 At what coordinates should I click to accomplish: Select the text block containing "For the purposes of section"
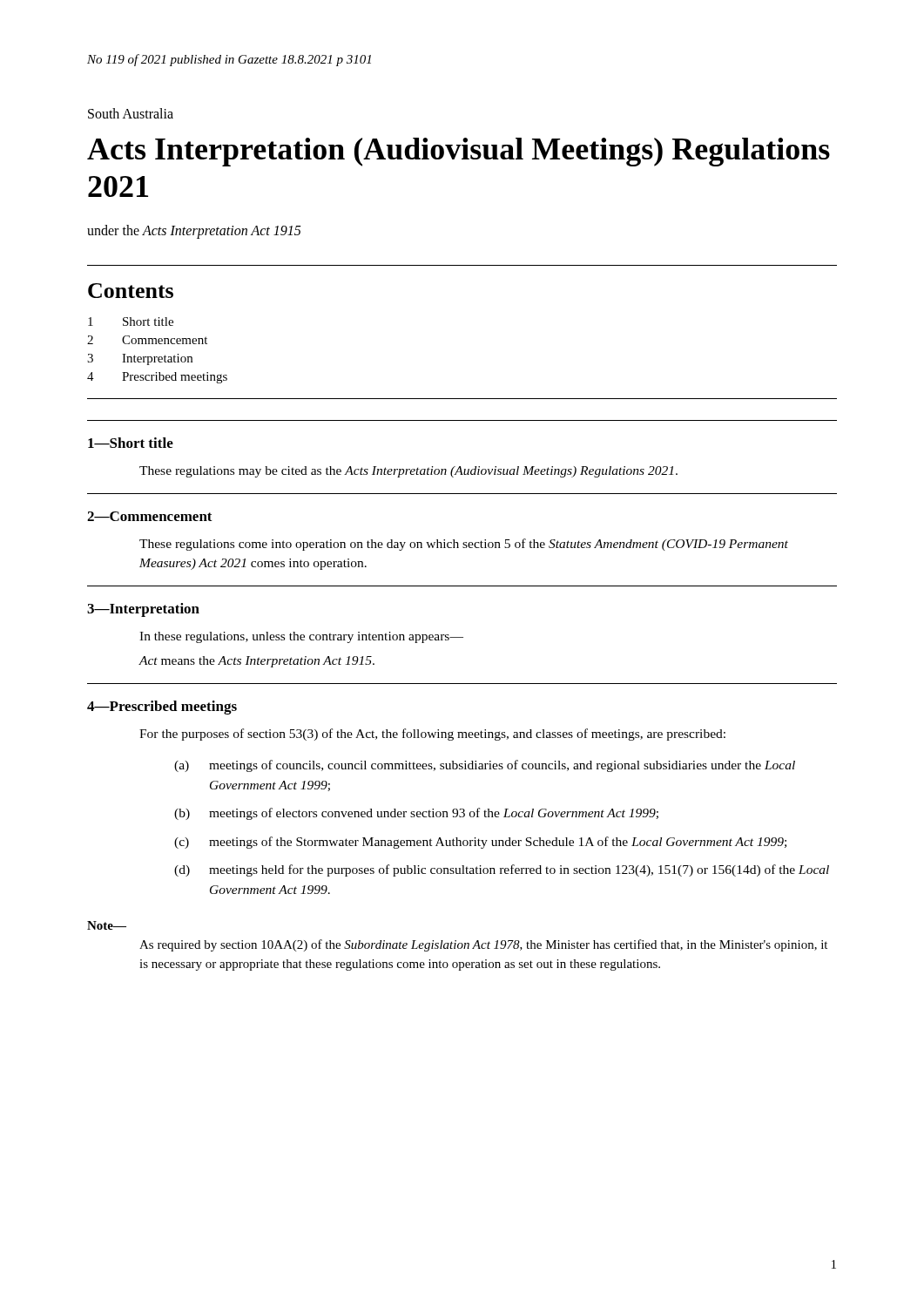point(433,733)
